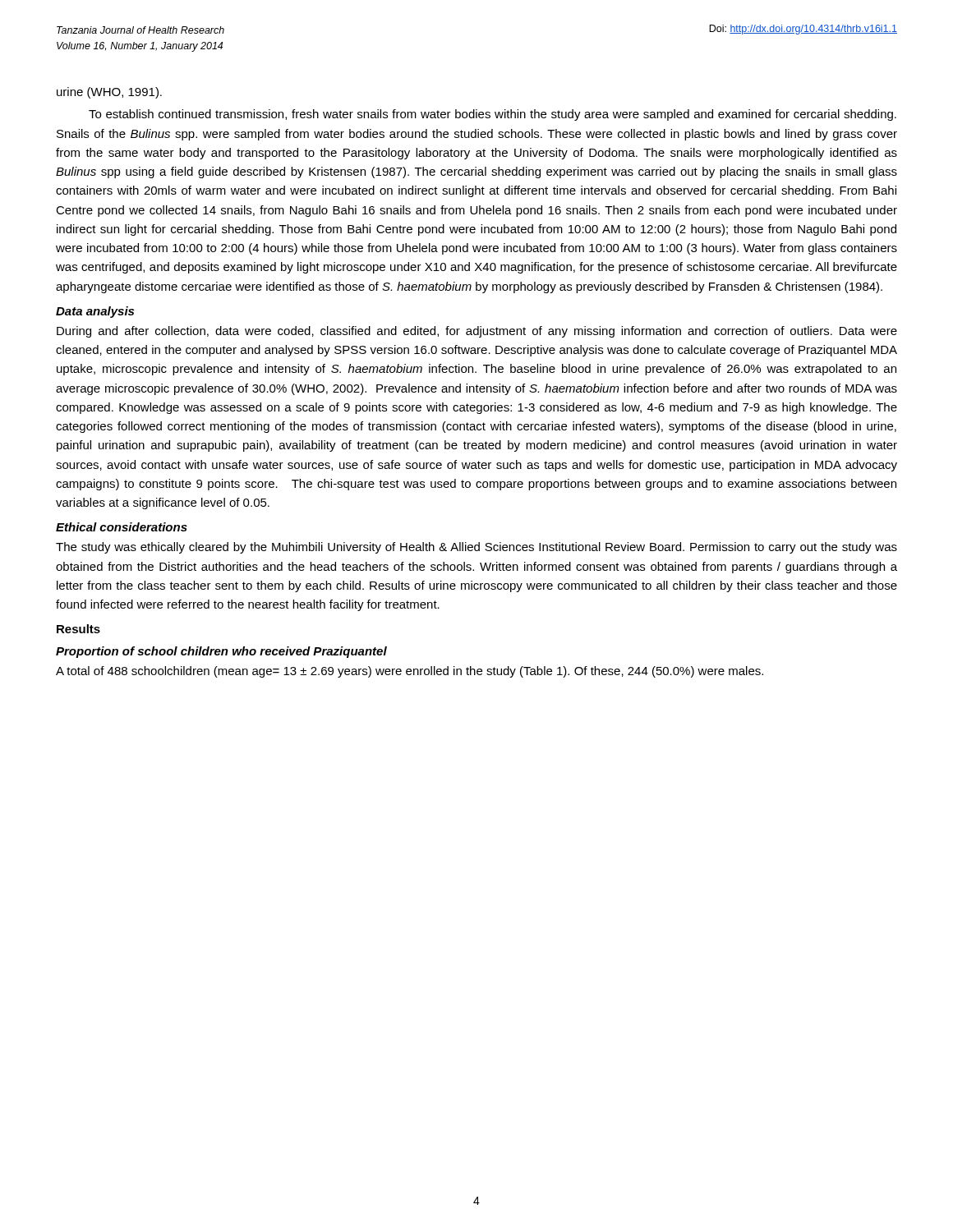Find the block on this page that starts "The study was ethically"
The image size is (953, 1232).
[x=476, y=576]
